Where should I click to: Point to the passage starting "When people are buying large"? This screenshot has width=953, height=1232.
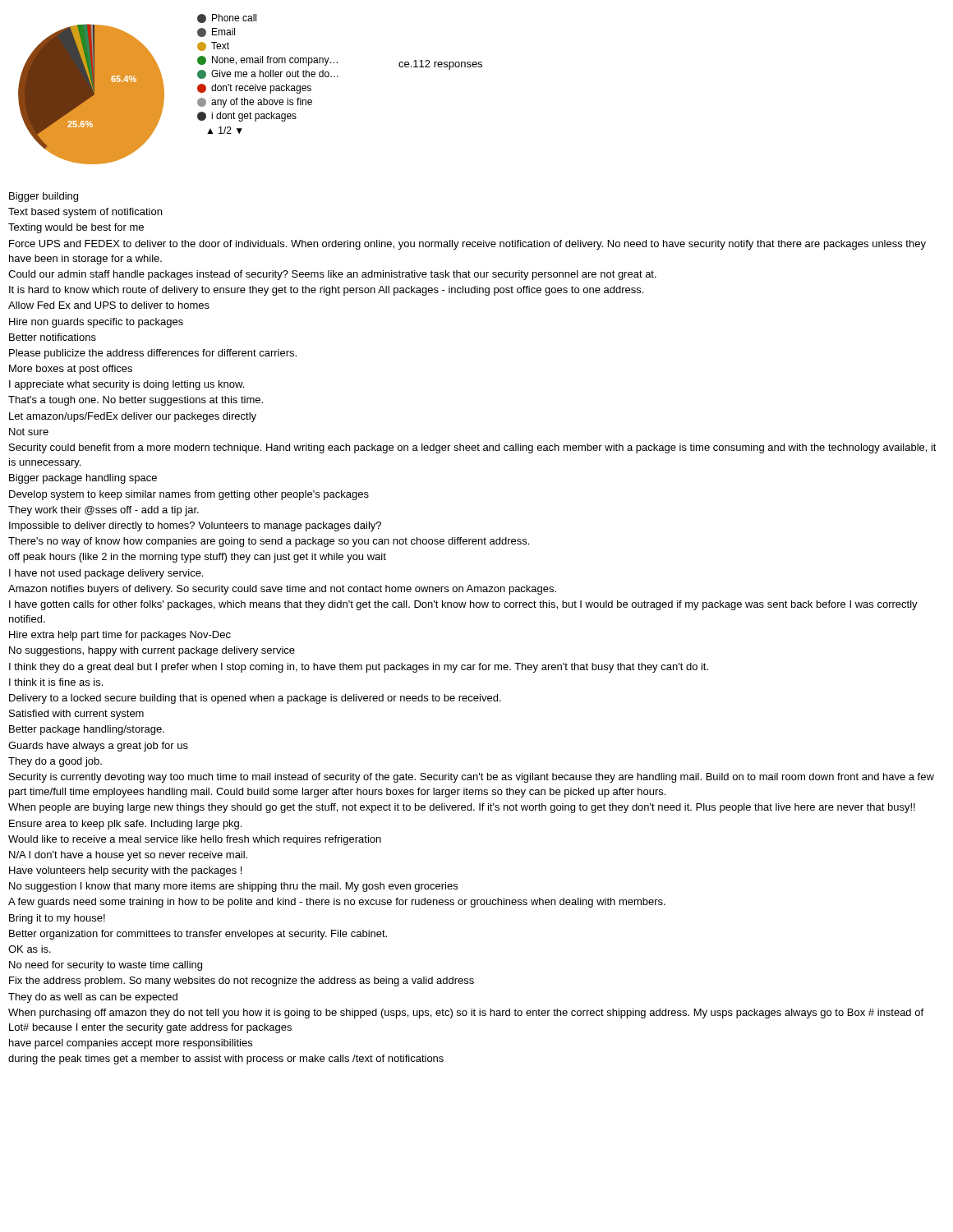476,808
